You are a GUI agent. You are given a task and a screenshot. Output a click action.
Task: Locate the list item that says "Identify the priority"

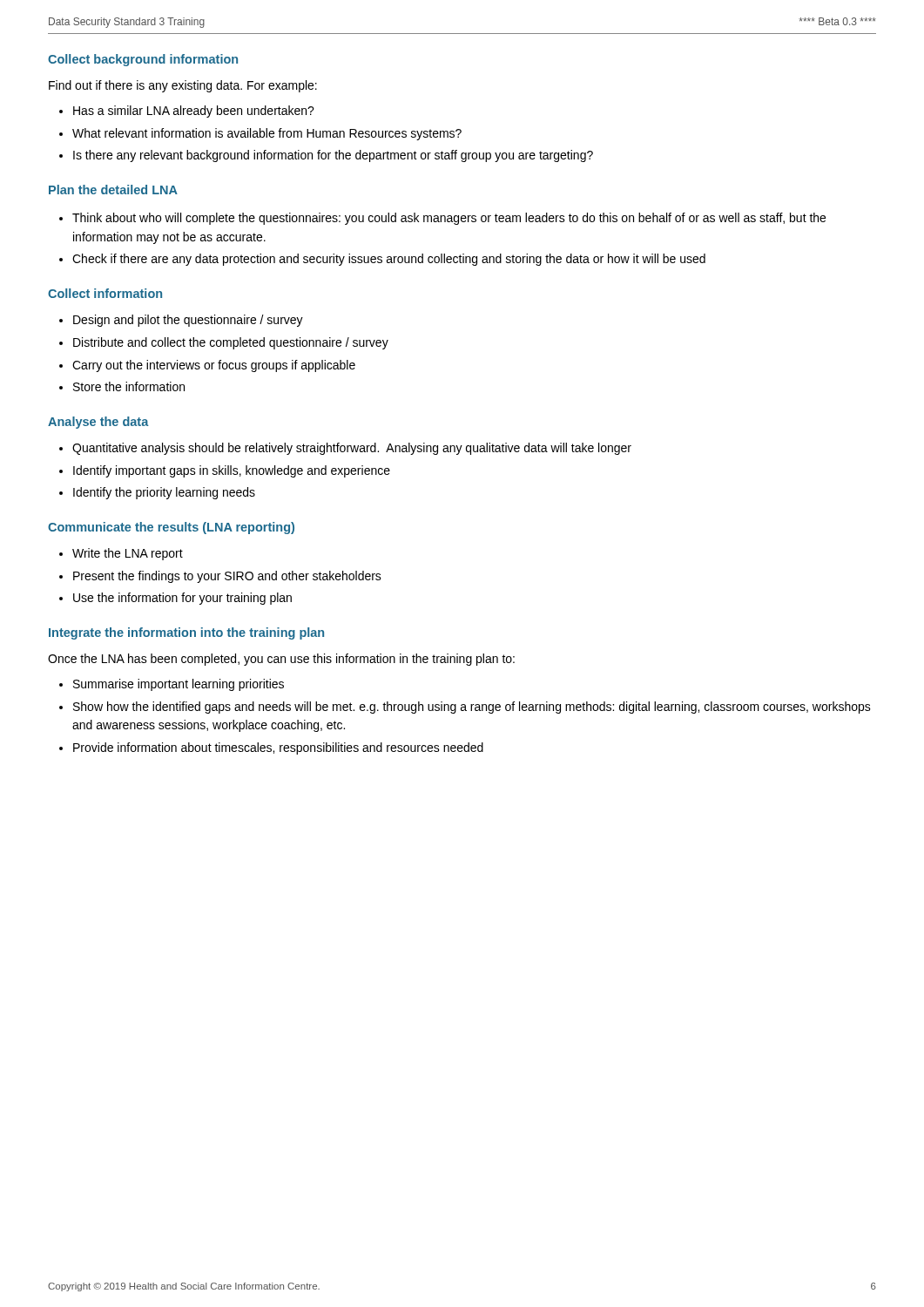[164, 493]
